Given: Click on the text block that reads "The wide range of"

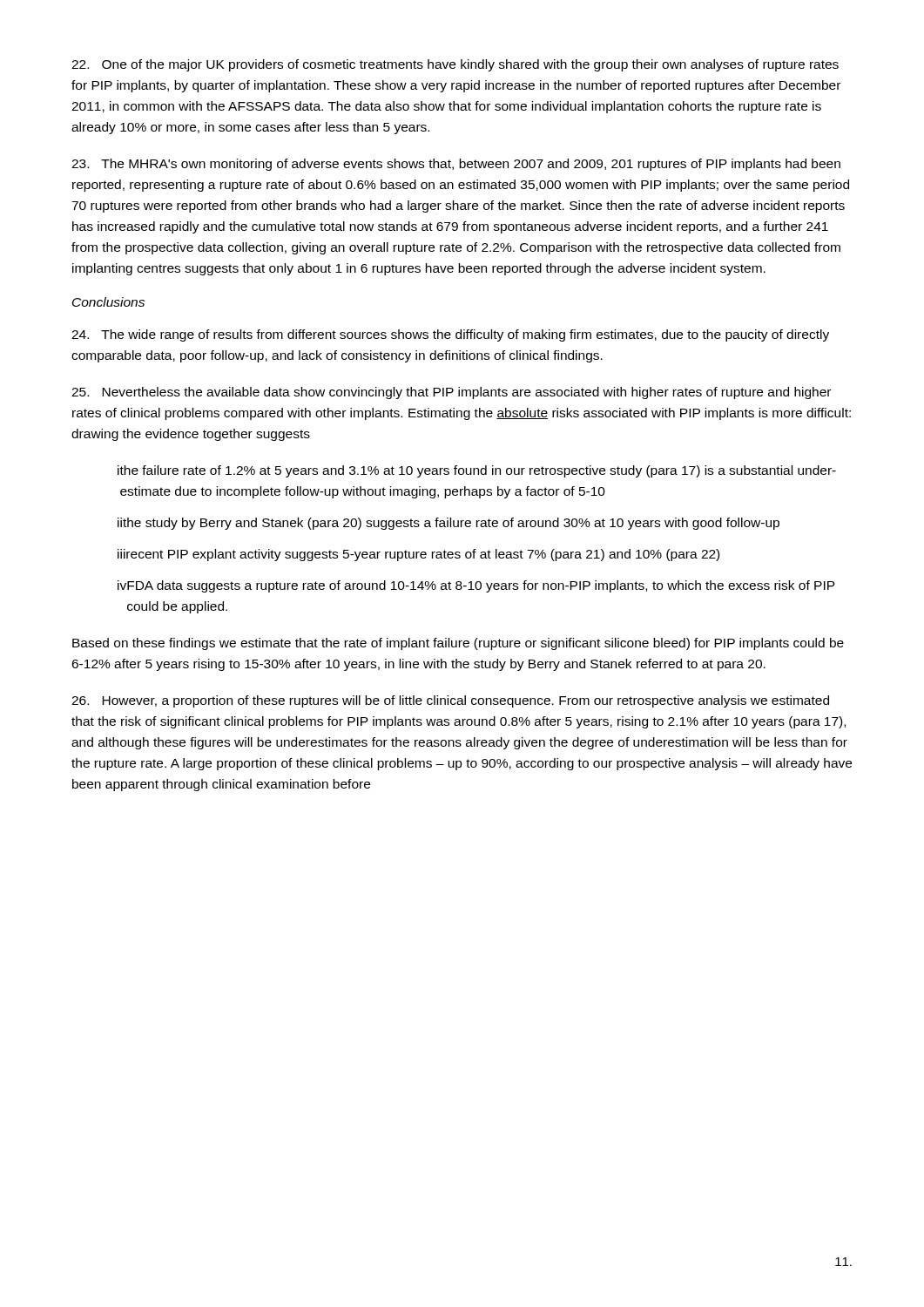Looking at the screenshot, I should click(x=450, y=345).
